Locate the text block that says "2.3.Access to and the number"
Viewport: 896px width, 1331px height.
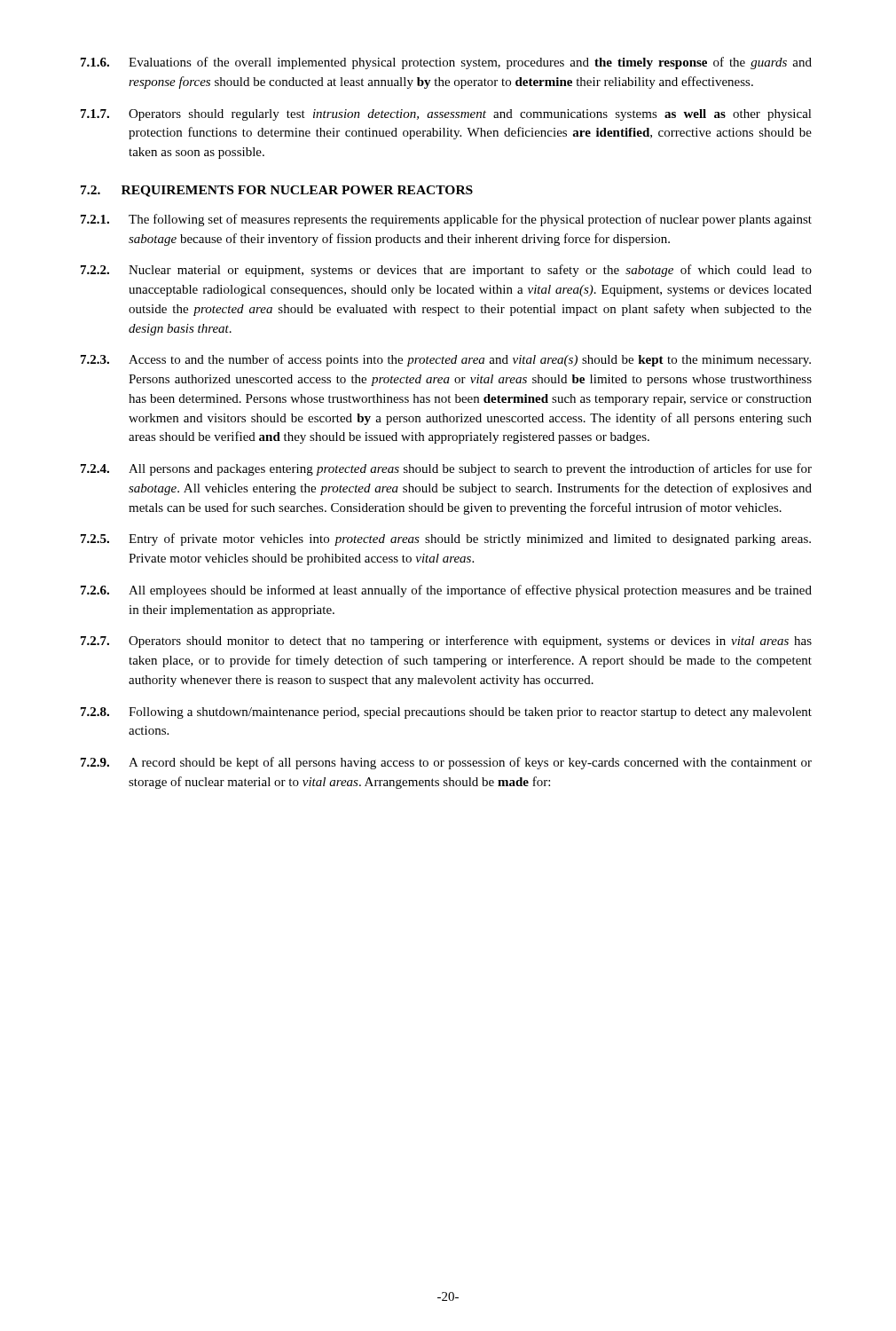click(x=446, y=399)
